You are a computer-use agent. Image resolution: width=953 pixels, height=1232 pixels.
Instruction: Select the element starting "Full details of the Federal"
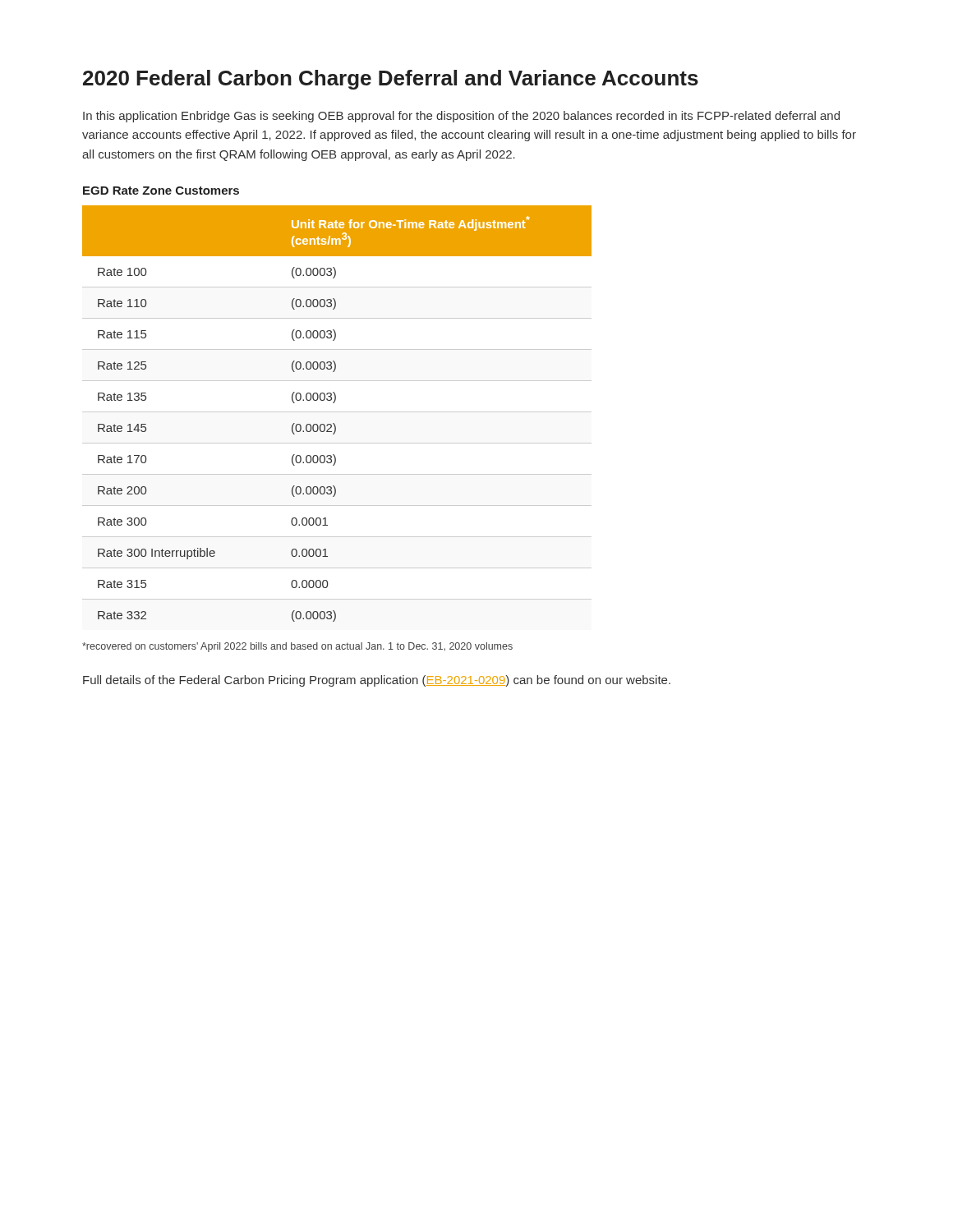point(377,680)
